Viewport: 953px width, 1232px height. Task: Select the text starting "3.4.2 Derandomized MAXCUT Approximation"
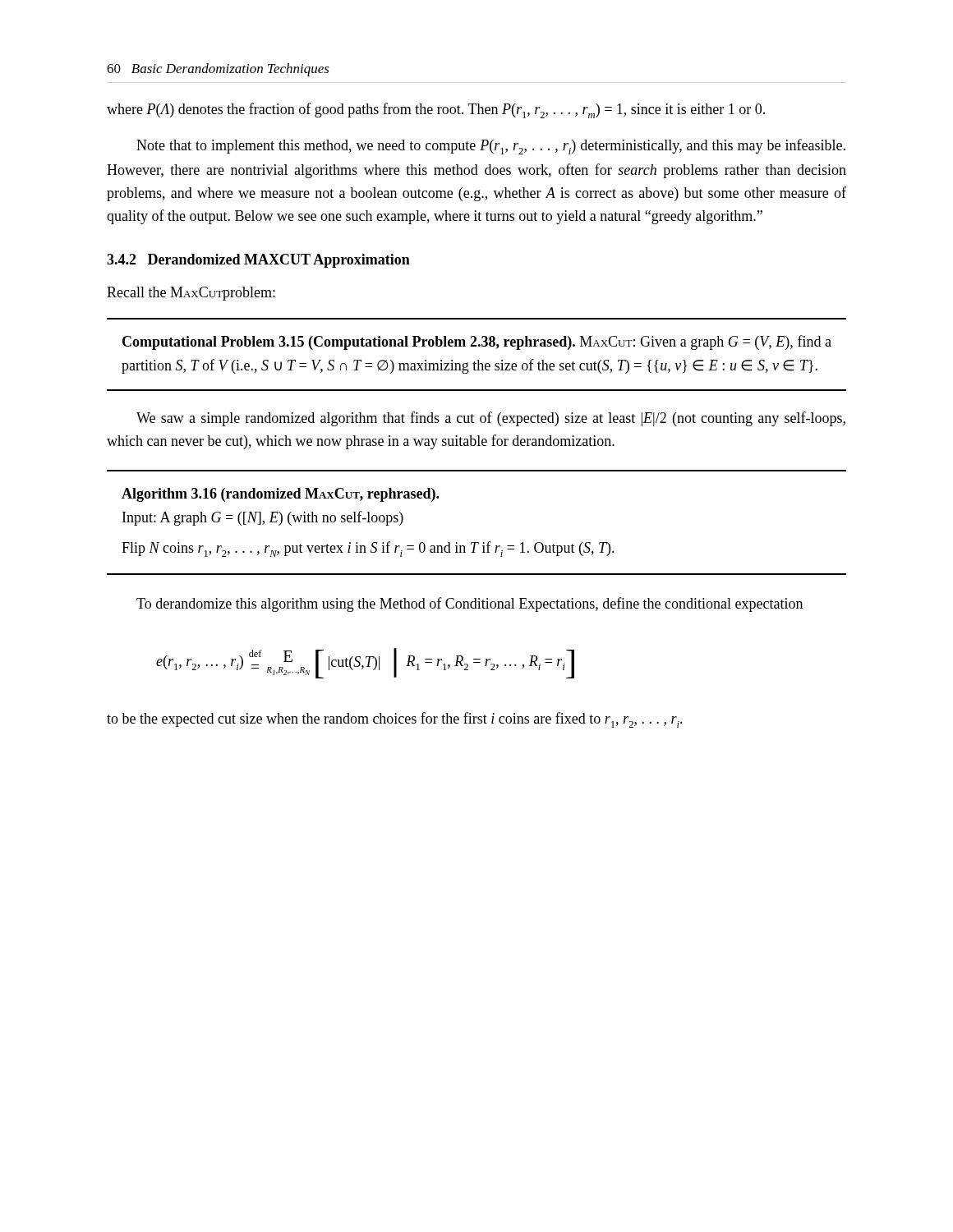tap(258, 259)
